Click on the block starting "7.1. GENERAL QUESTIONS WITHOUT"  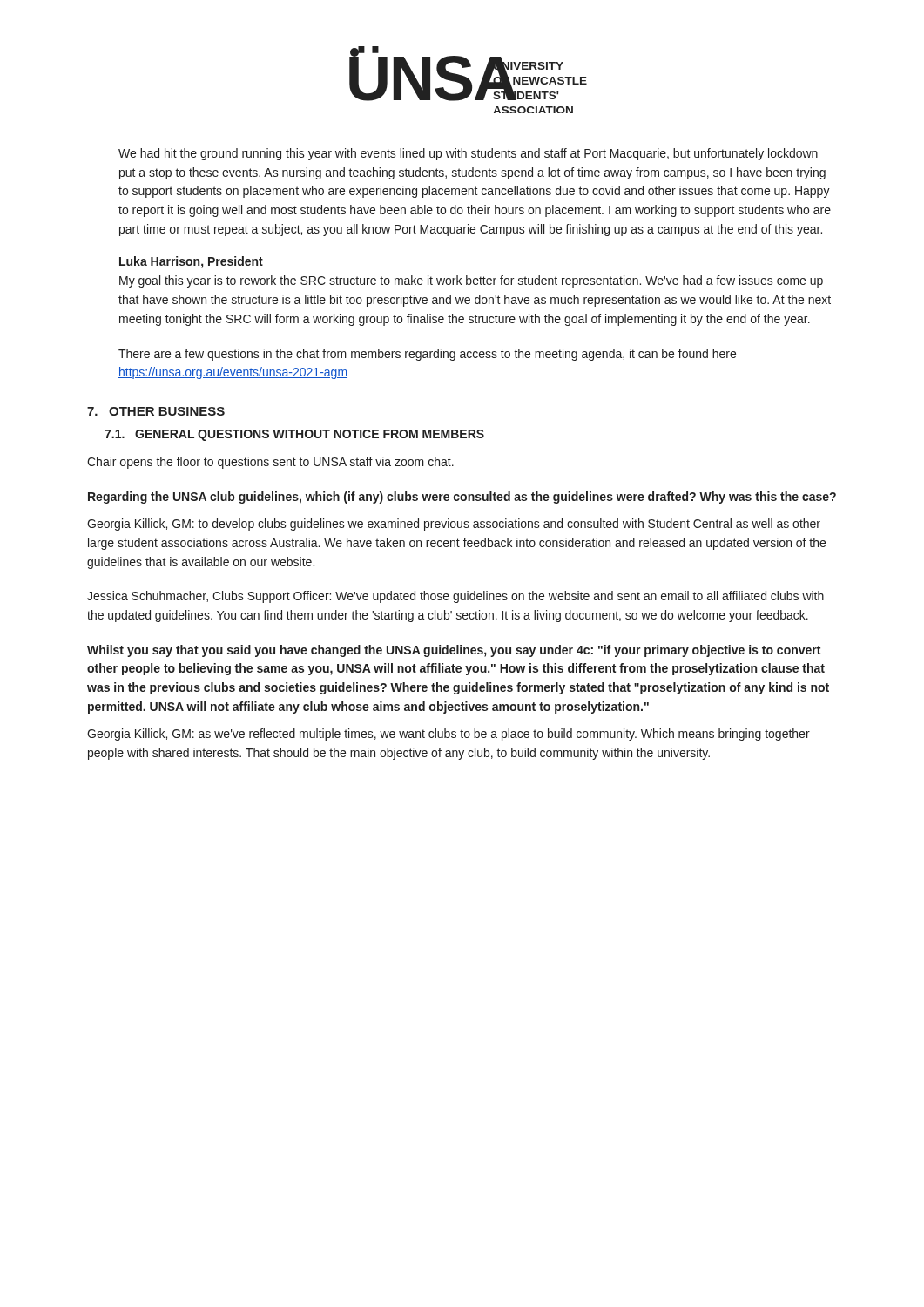click(294, 434)
